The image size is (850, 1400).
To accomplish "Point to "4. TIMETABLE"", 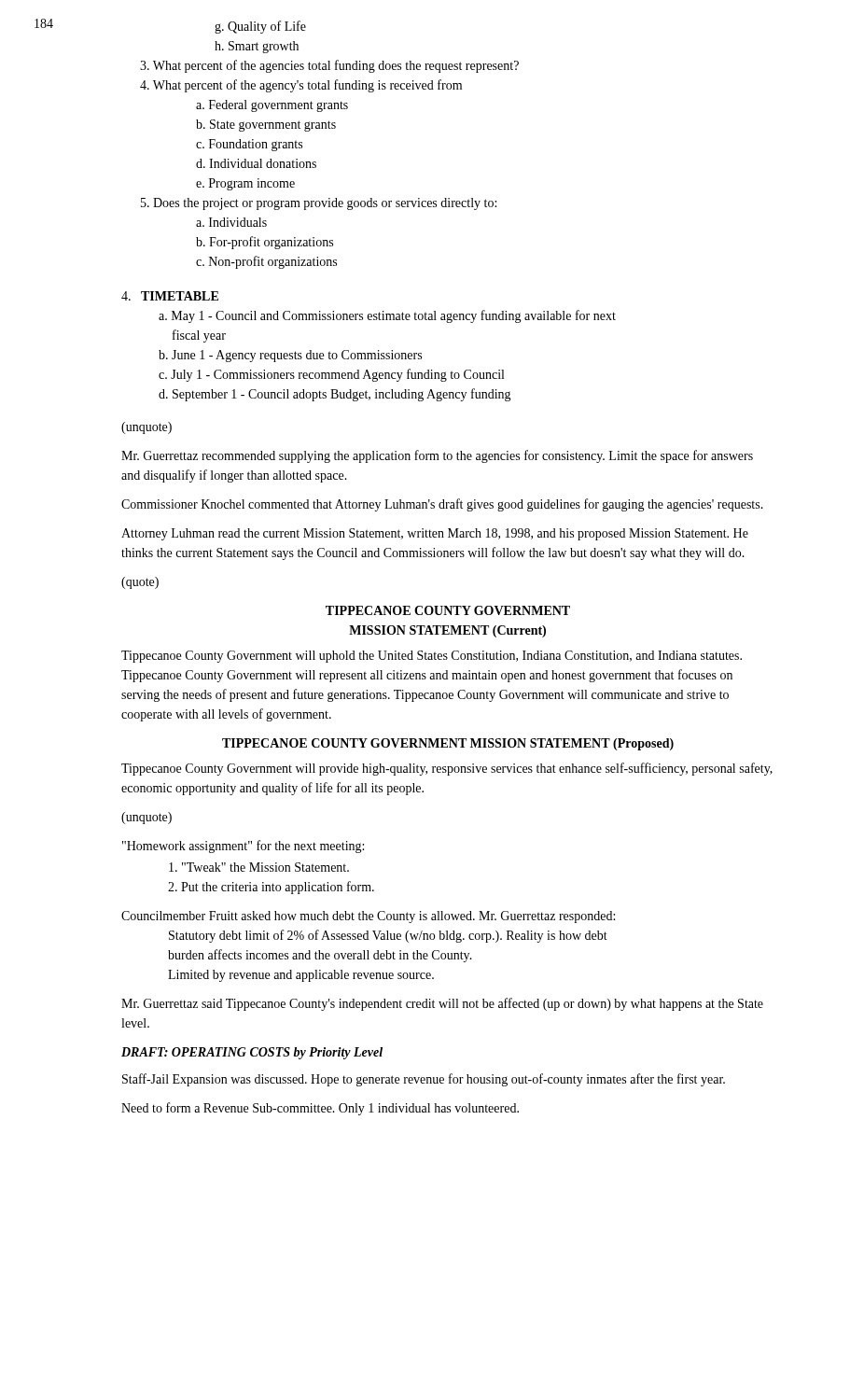I will (x=170, y=296).
